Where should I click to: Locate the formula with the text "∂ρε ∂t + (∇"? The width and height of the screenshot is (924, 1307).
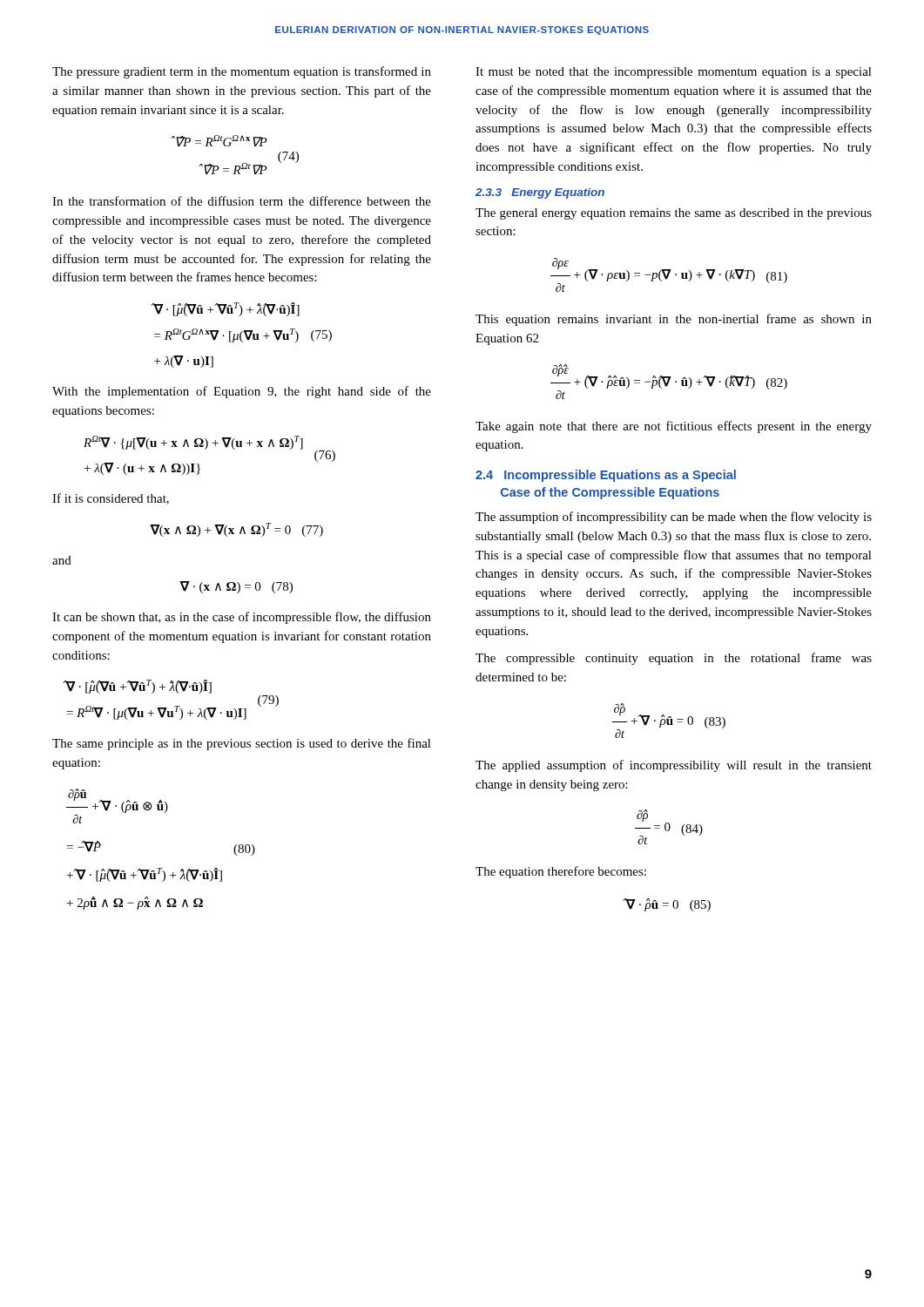click(x=674, y=276)
